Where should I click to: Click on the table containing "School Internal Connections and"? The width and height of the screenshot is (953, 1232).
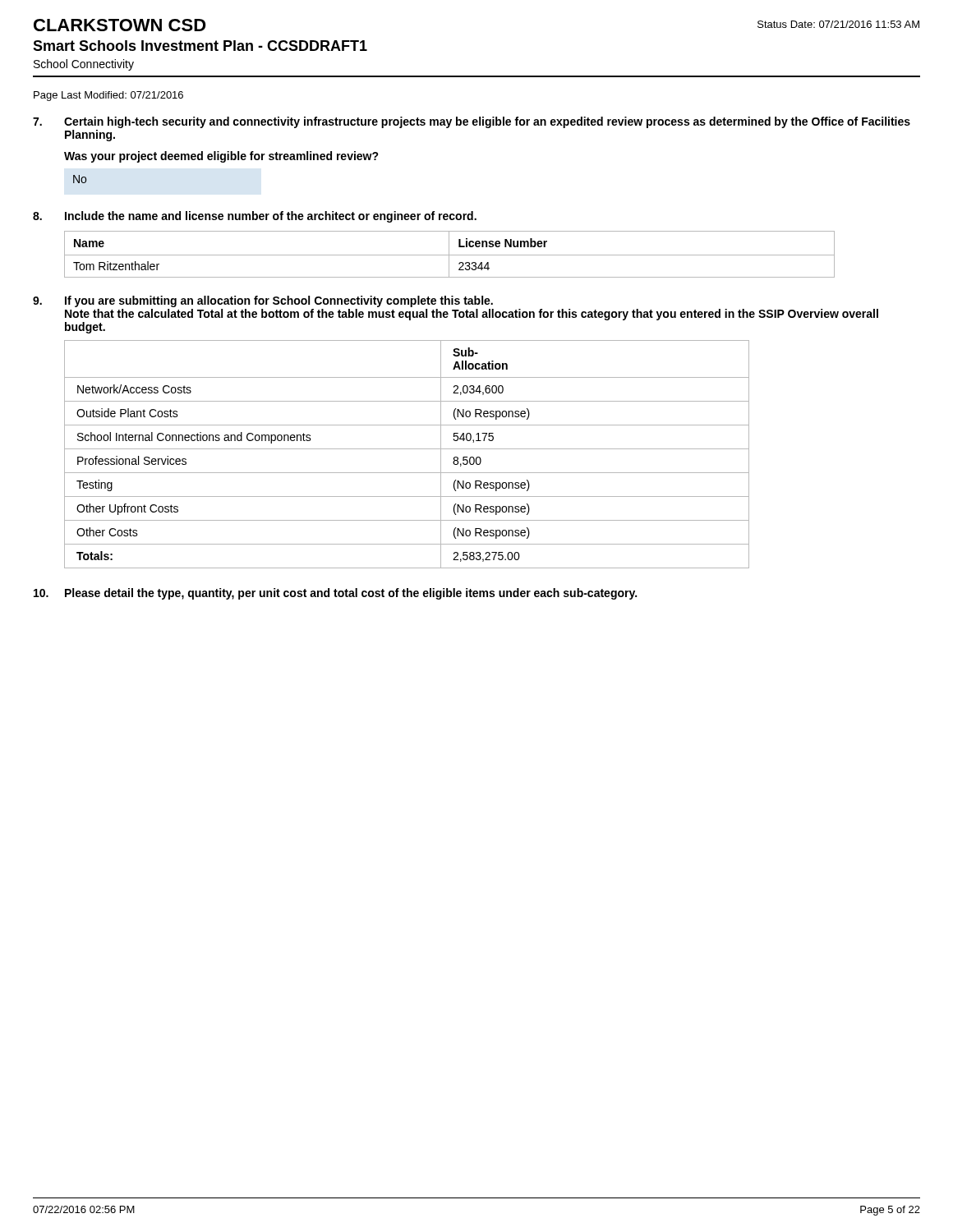(x=492, y=454)
